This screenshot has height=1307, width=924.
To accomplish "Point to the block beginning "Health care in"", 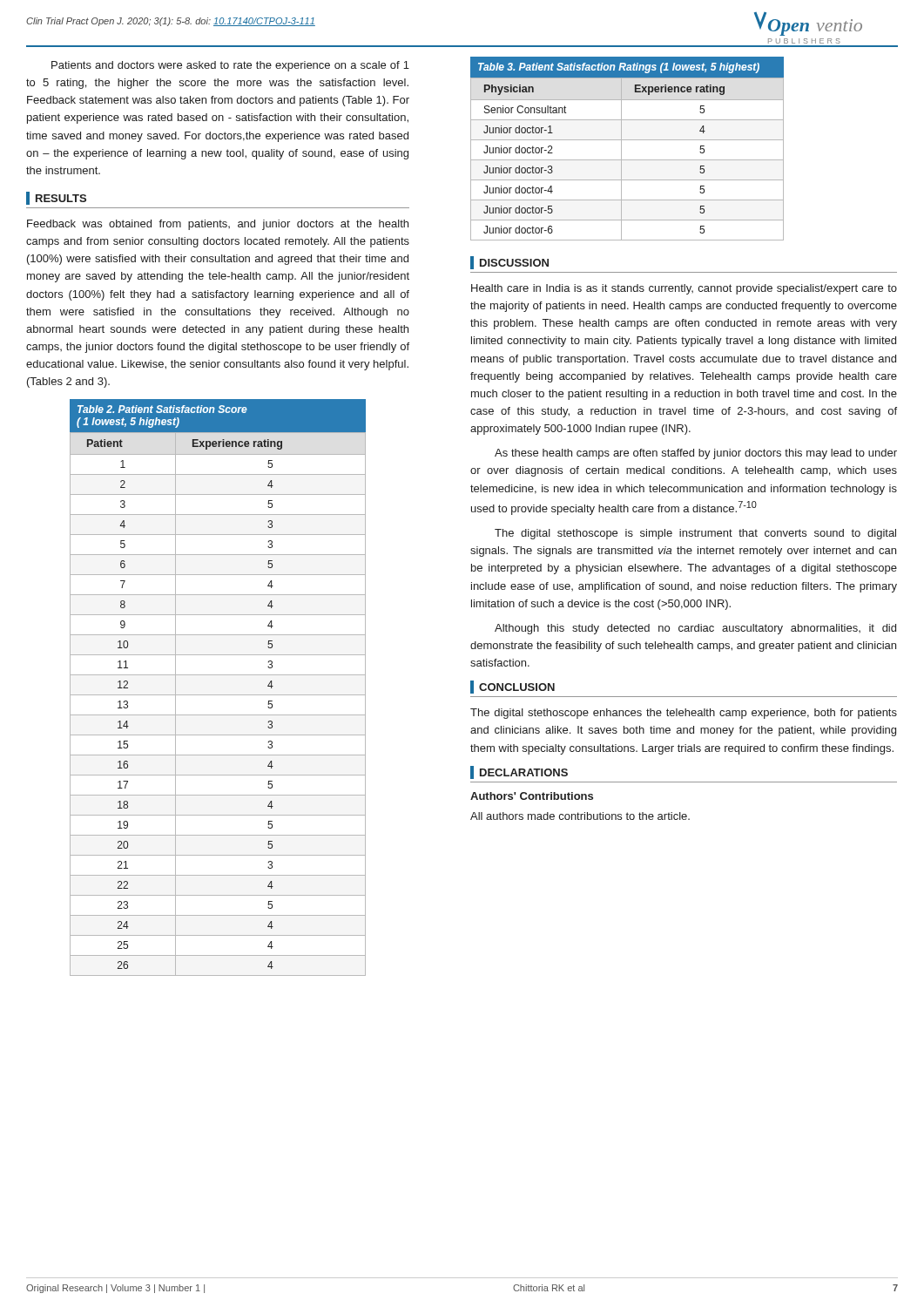I will pos(684,476).
